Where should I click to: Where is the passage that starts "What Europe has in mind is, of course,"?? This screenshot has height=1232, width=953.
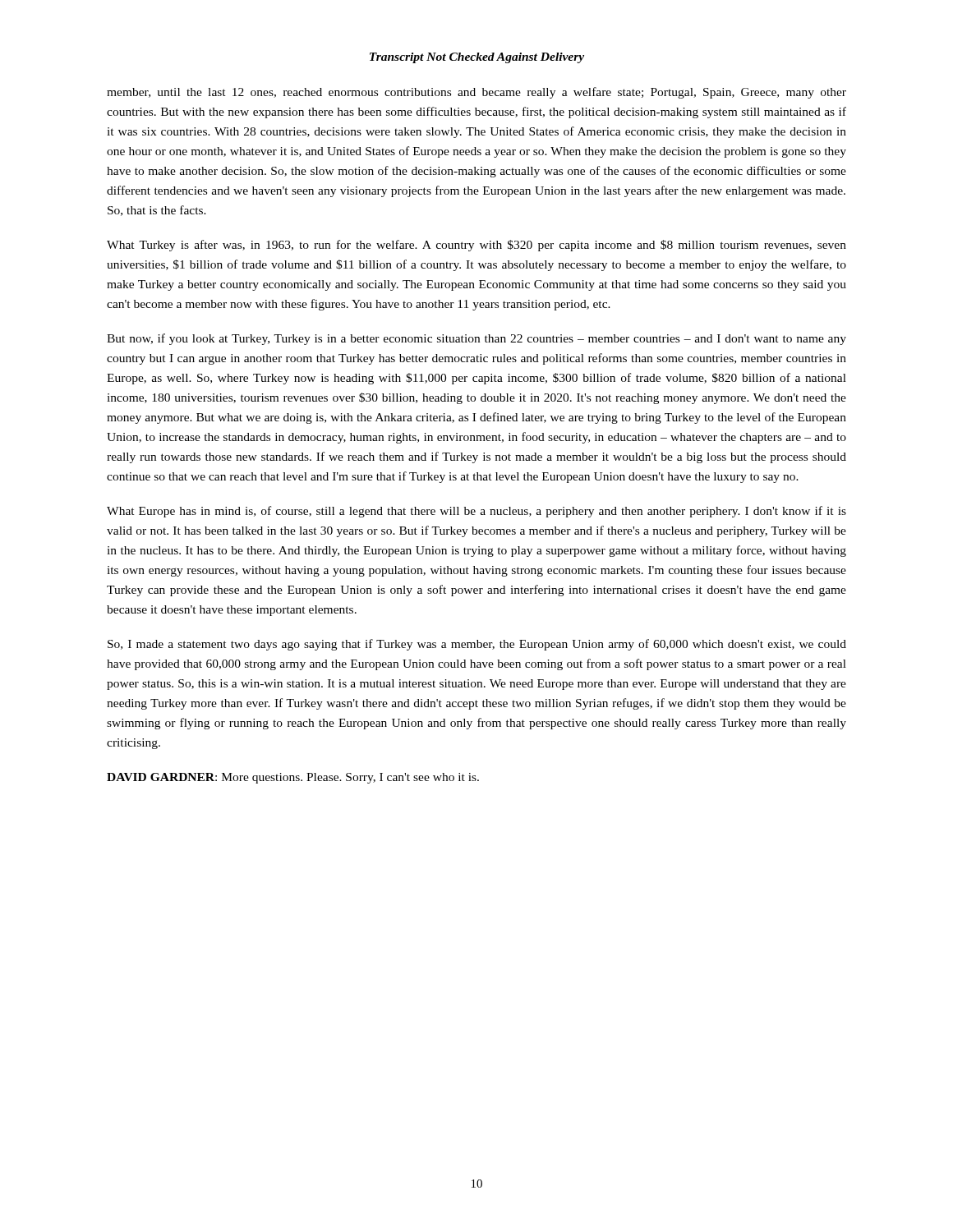pyautogui.click(x=476, y=560)
